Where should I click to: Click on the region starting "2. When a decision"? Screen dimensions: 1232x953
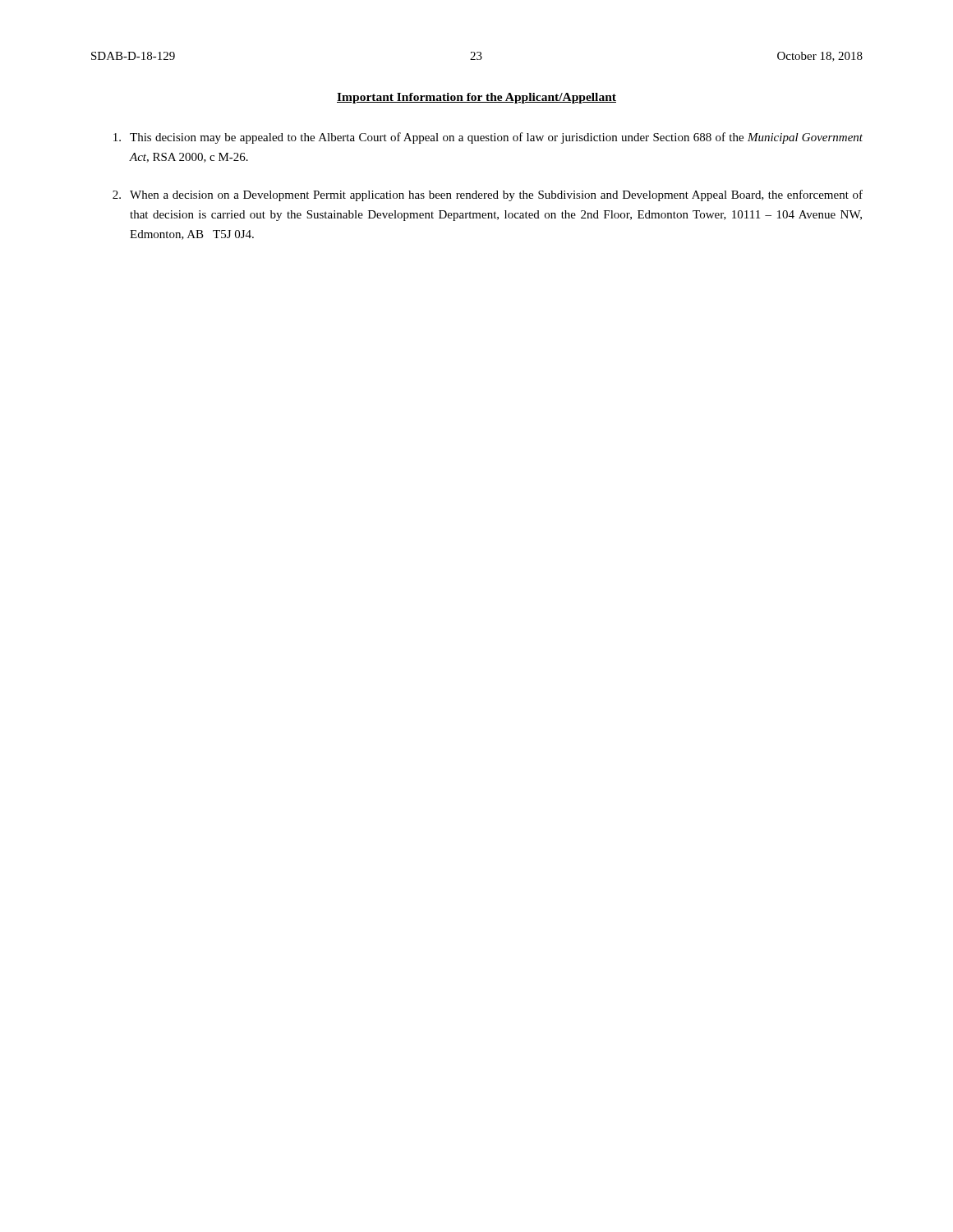(476, 214)
